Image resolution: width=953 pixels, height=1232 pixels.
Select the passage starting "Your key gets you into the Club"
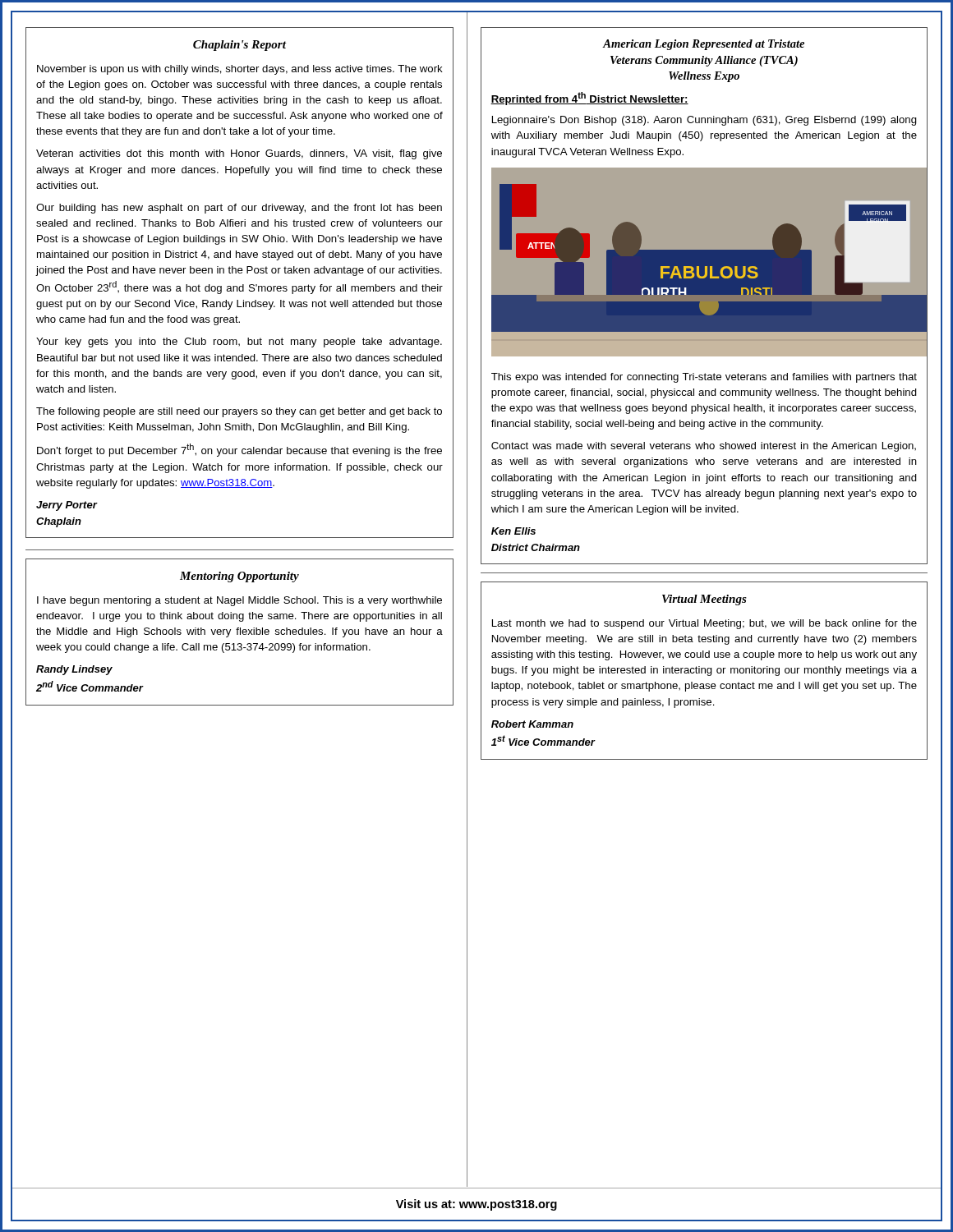pyautogui.click(x=239, y=365)
